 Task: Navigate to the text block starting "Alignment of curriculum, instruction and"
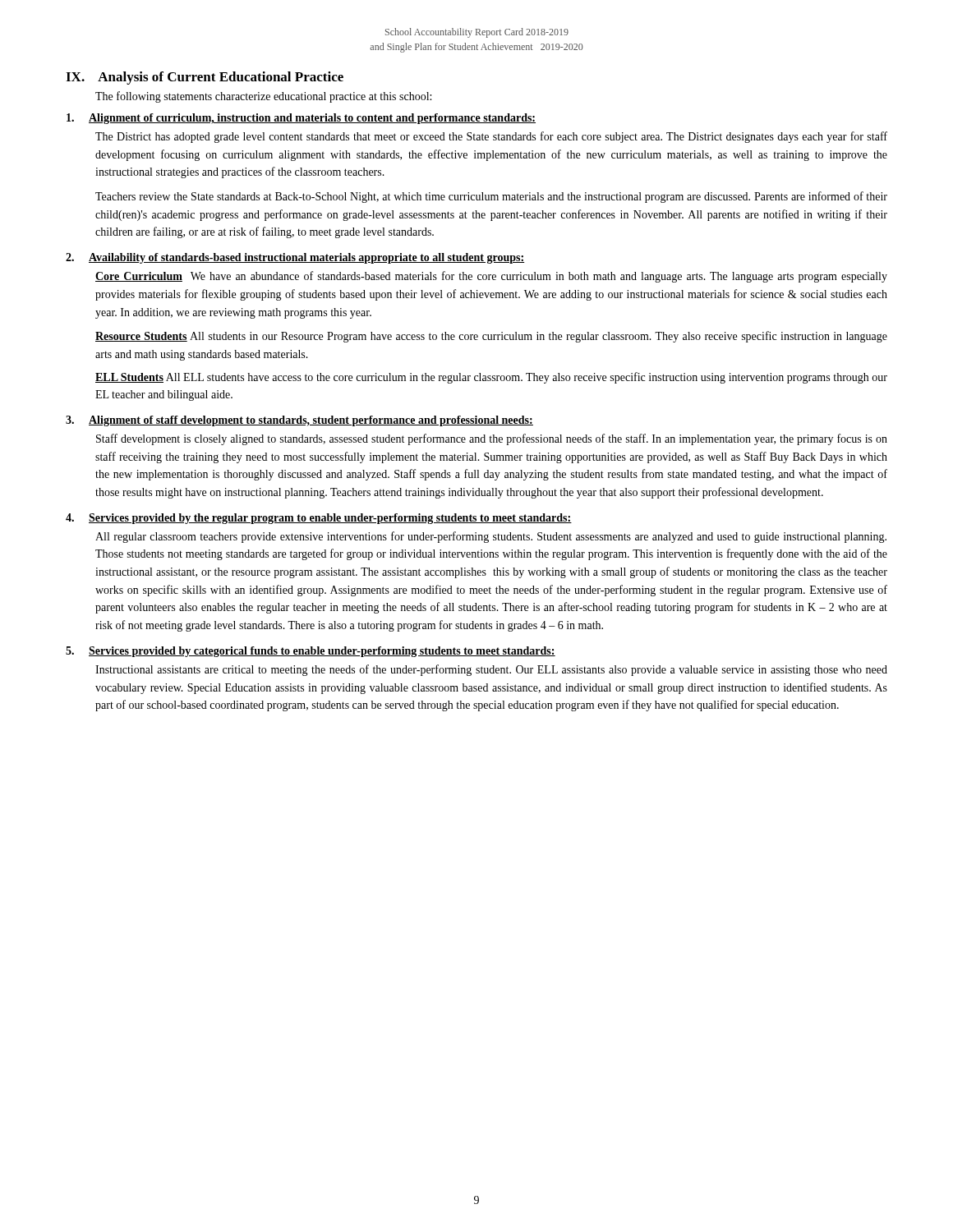(x=301, y=119)
